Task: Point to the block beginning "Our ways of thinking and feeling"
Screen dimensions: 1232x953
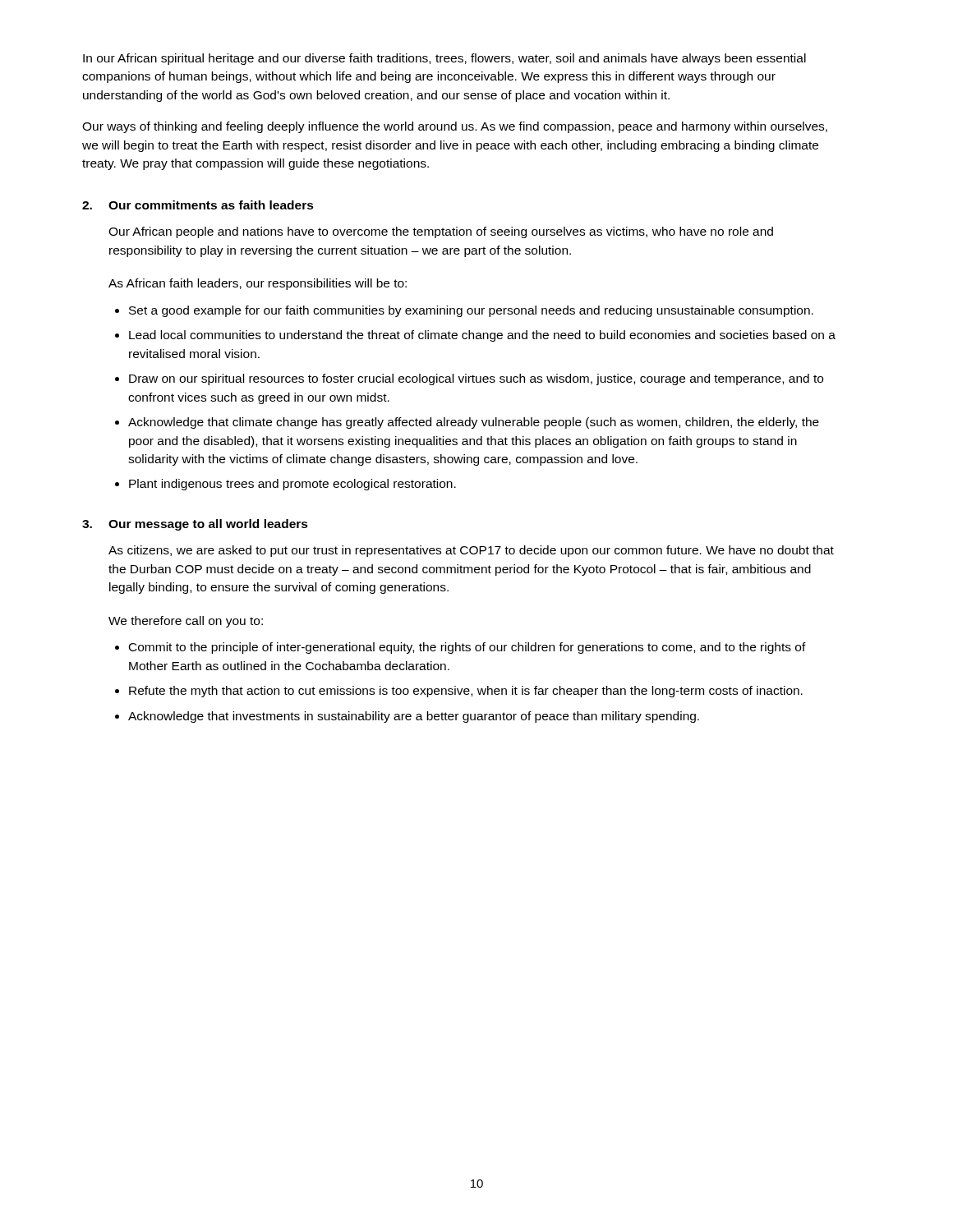Action: 455,145
